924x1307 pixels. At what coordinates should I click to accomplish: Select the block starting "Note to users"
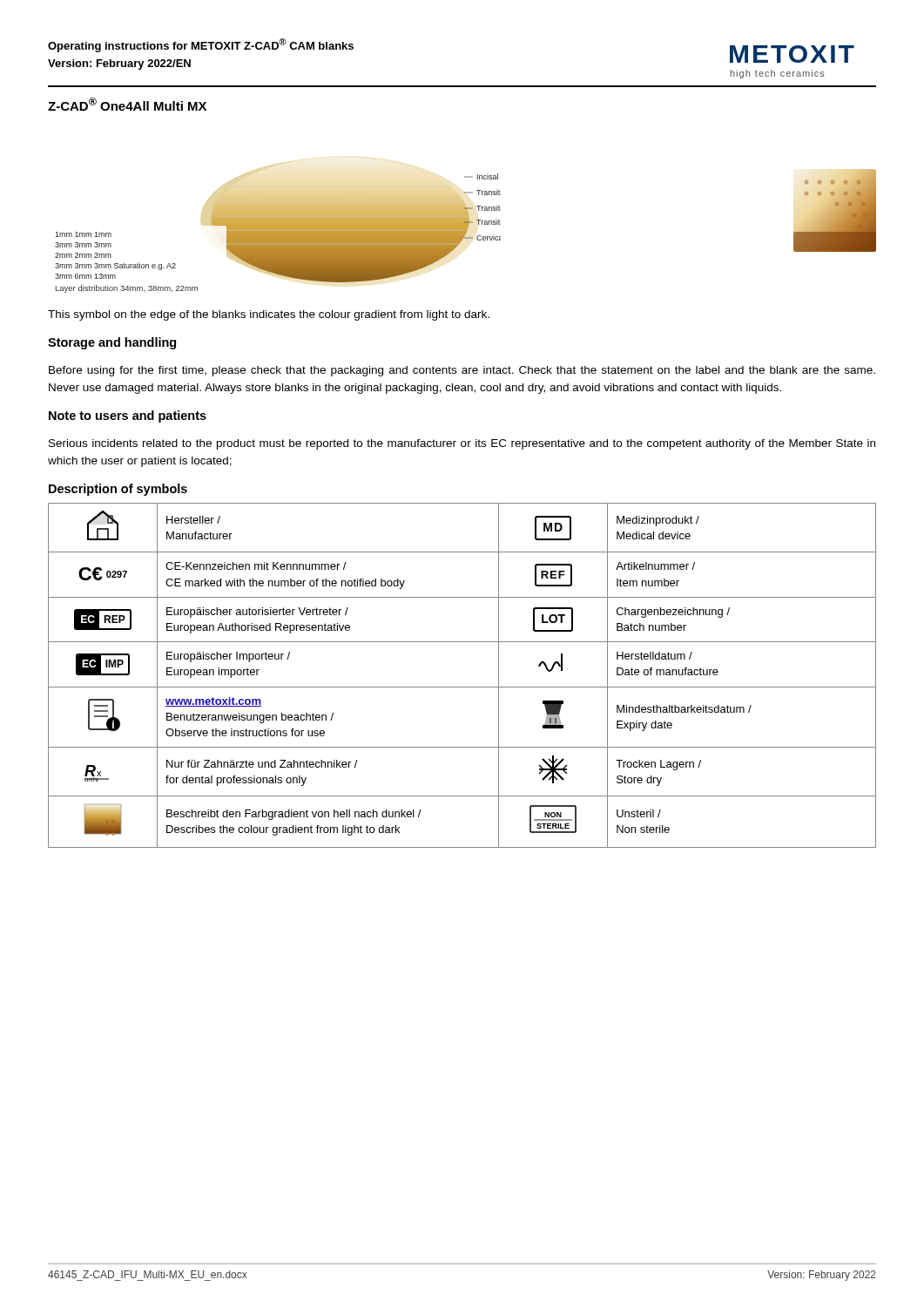pos(128,416)
